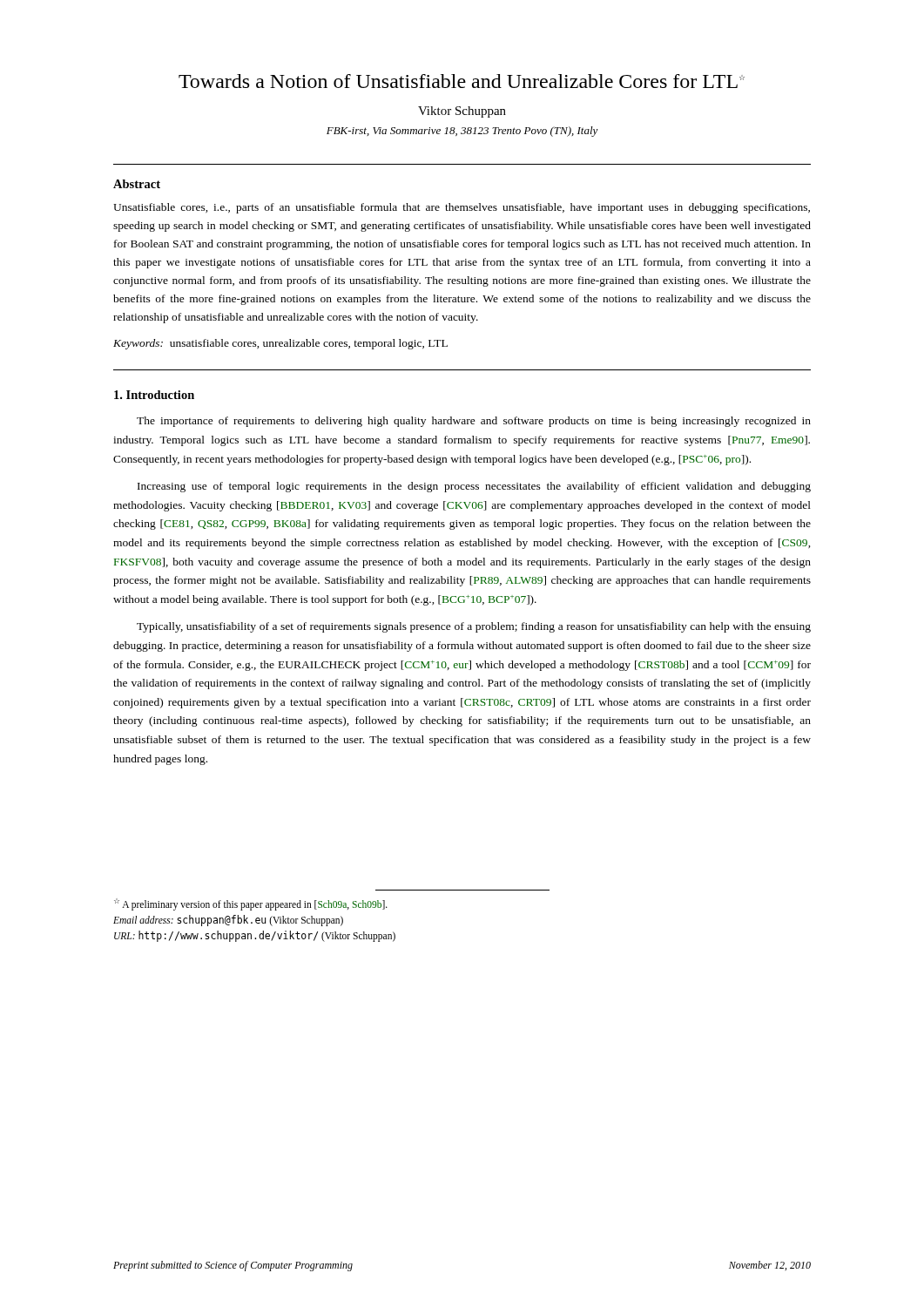
Task: Find the text block starting "Viktor Schuppan"
Action: (462, 111)
